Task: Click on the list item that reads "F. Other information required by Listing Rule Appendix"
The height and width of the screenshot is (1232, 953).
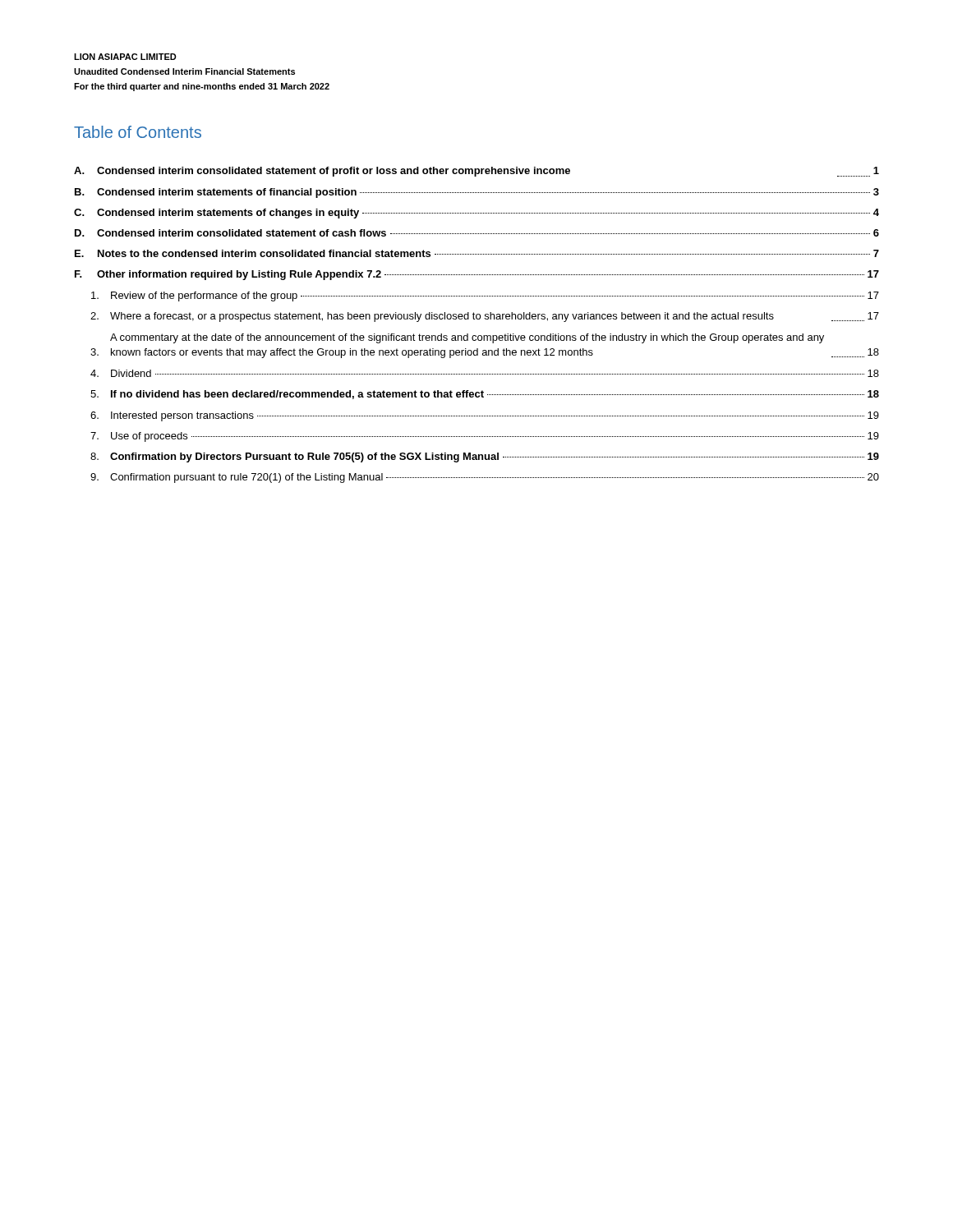Action: click(476, 275)
